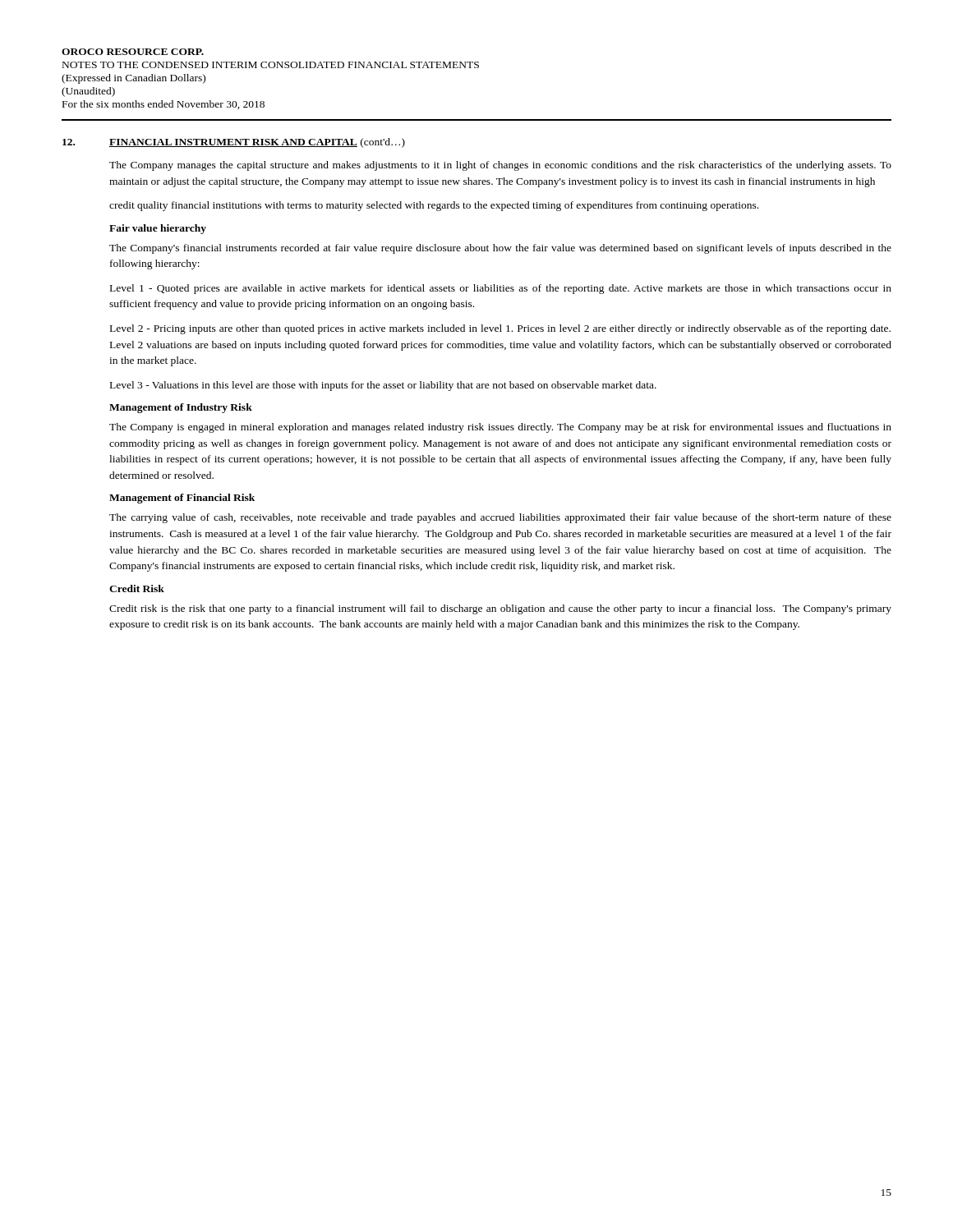Image resolution: width=953 pixels, height=1232 pixels.
Task: Where is the section header that starts "Management of Financial"?
Action: point(182,498)
